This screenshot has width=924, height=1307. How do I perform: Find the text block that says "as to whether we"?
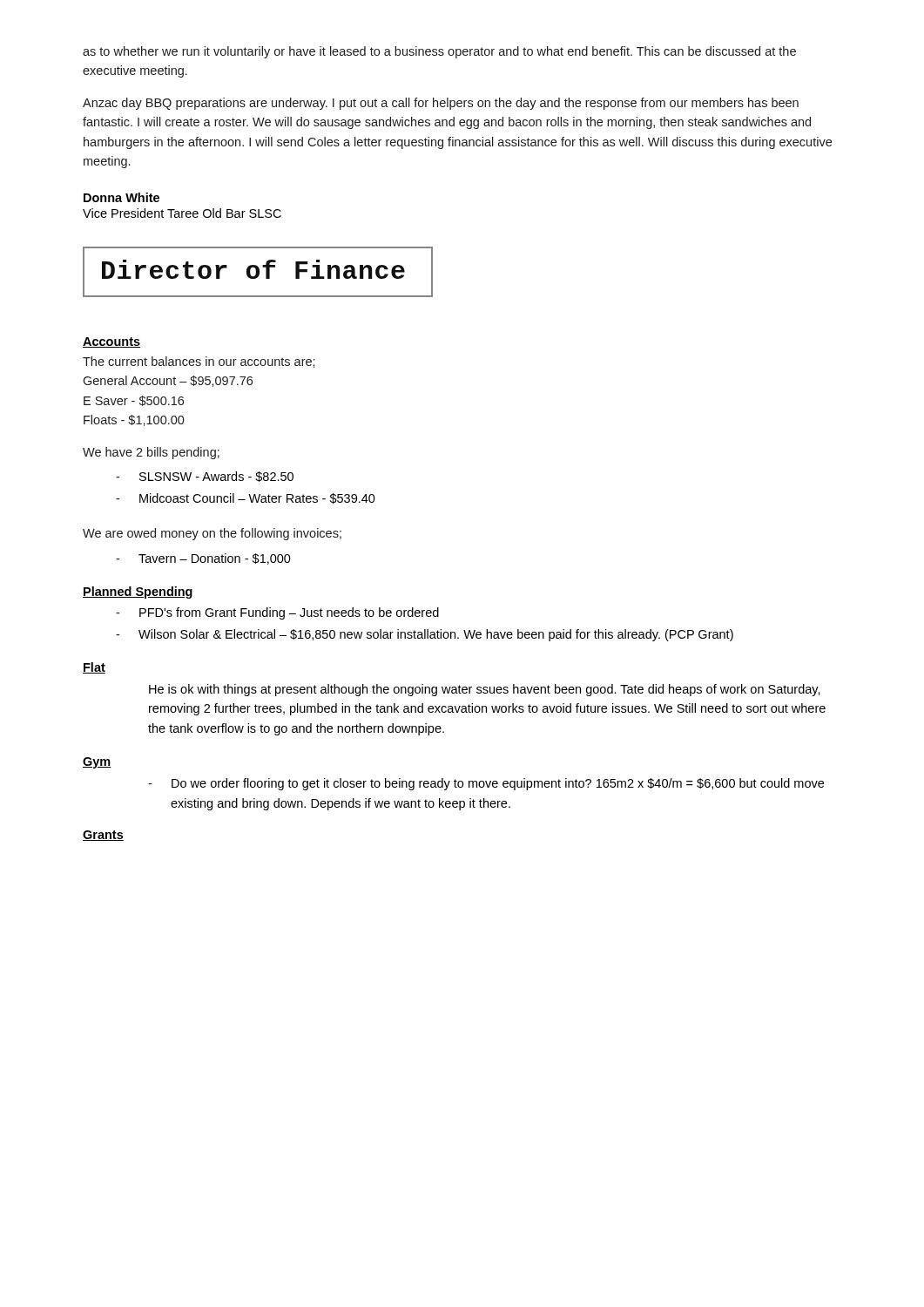pos(440,61)
